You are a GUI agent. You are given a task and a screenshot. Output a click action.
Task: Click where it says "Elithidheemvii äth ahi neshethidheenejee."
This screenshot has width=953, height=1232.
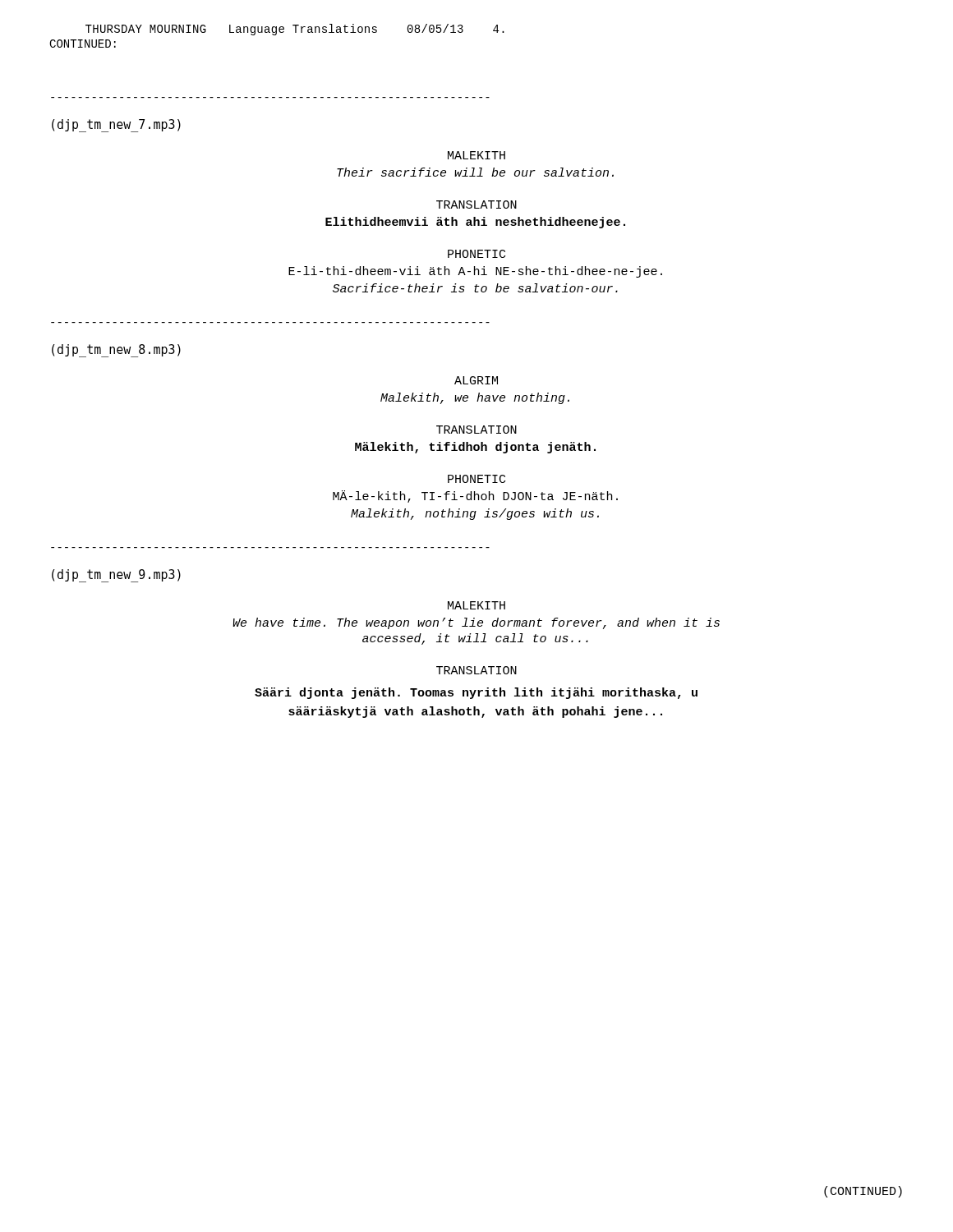pos(476,223)
